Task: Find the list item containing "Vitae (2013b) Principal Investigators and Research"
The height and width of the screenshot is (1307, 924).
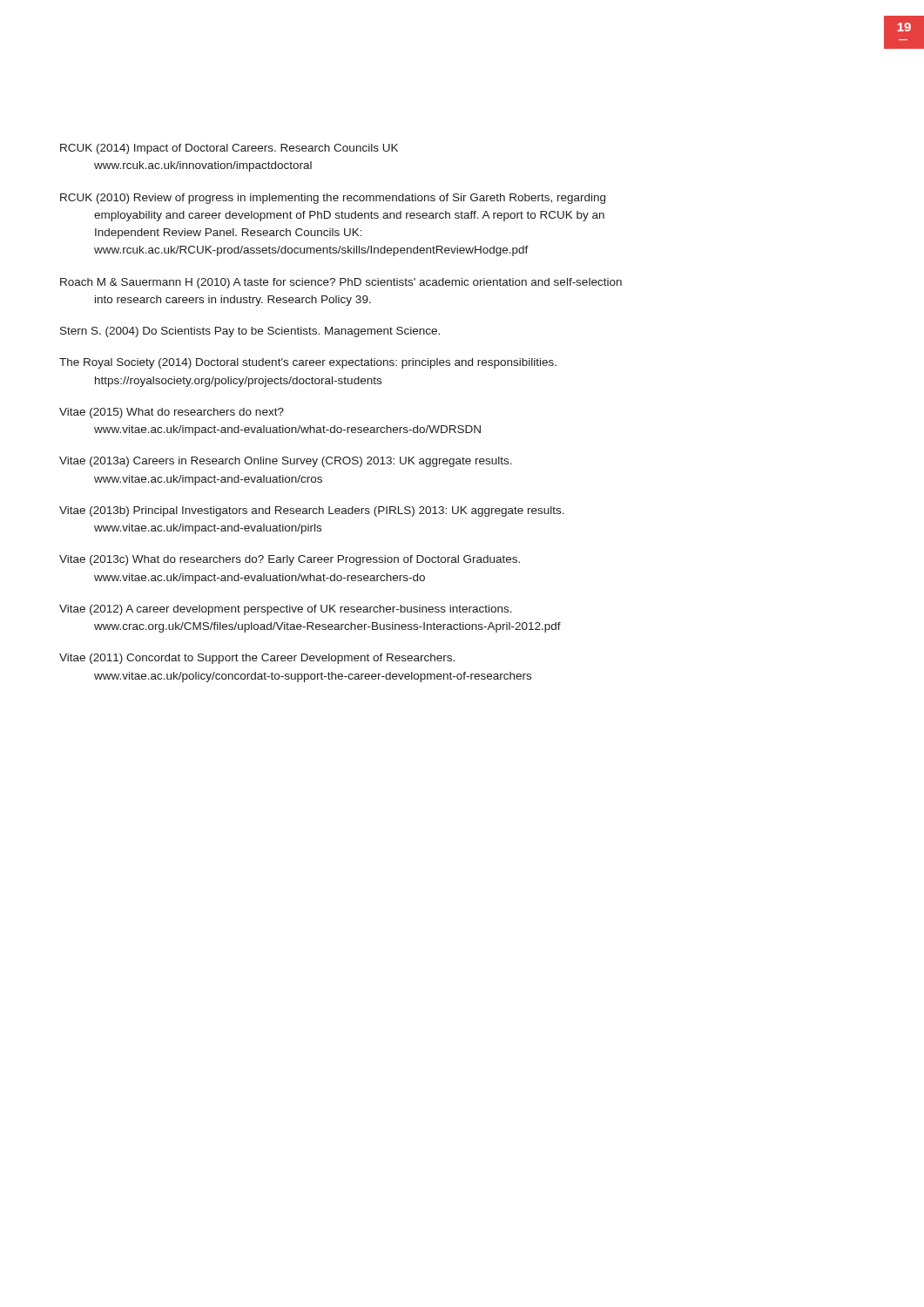Action: point(457,519)
